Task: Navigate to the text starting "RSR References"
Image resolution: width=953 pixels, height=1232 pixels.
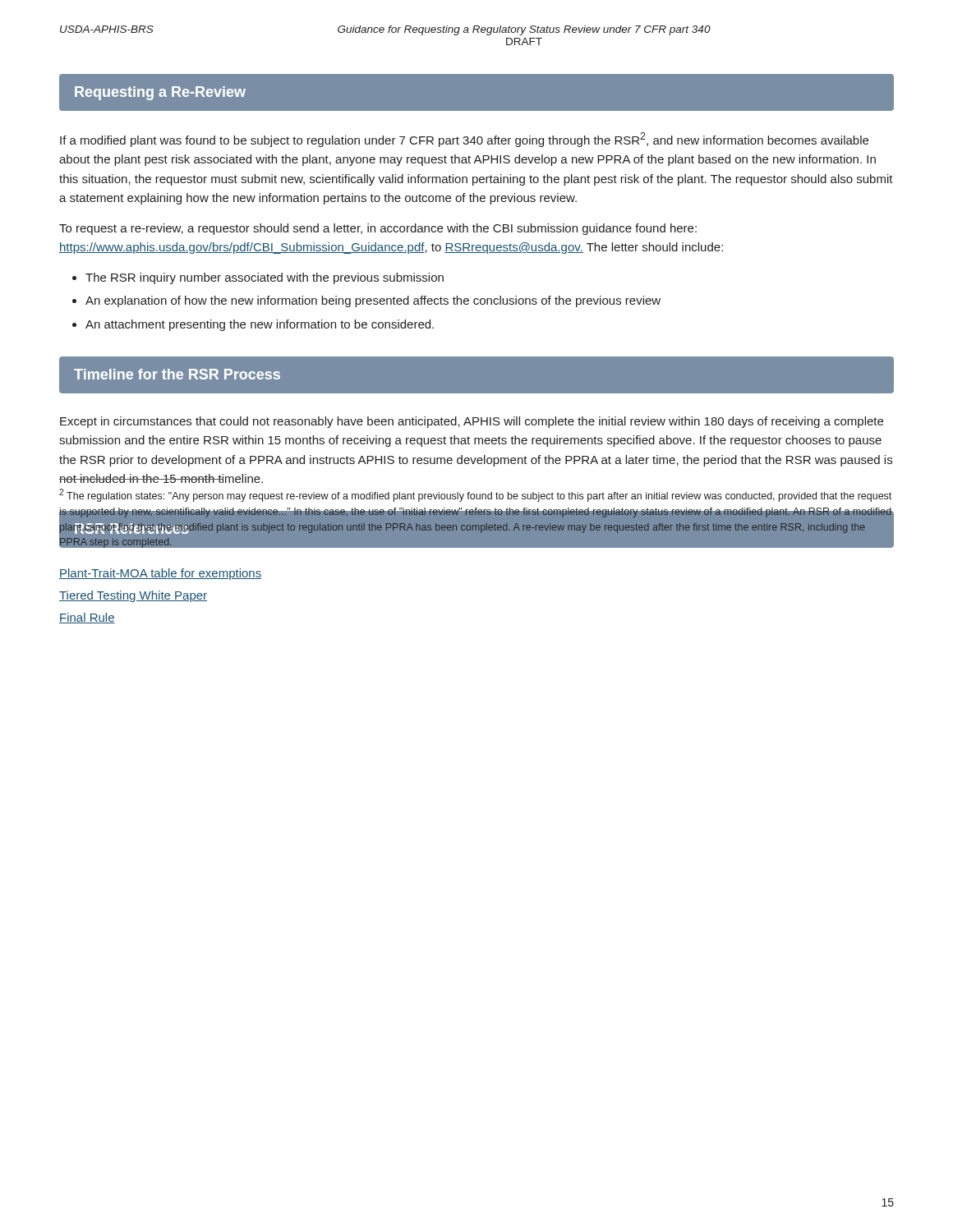Action: 476,529
